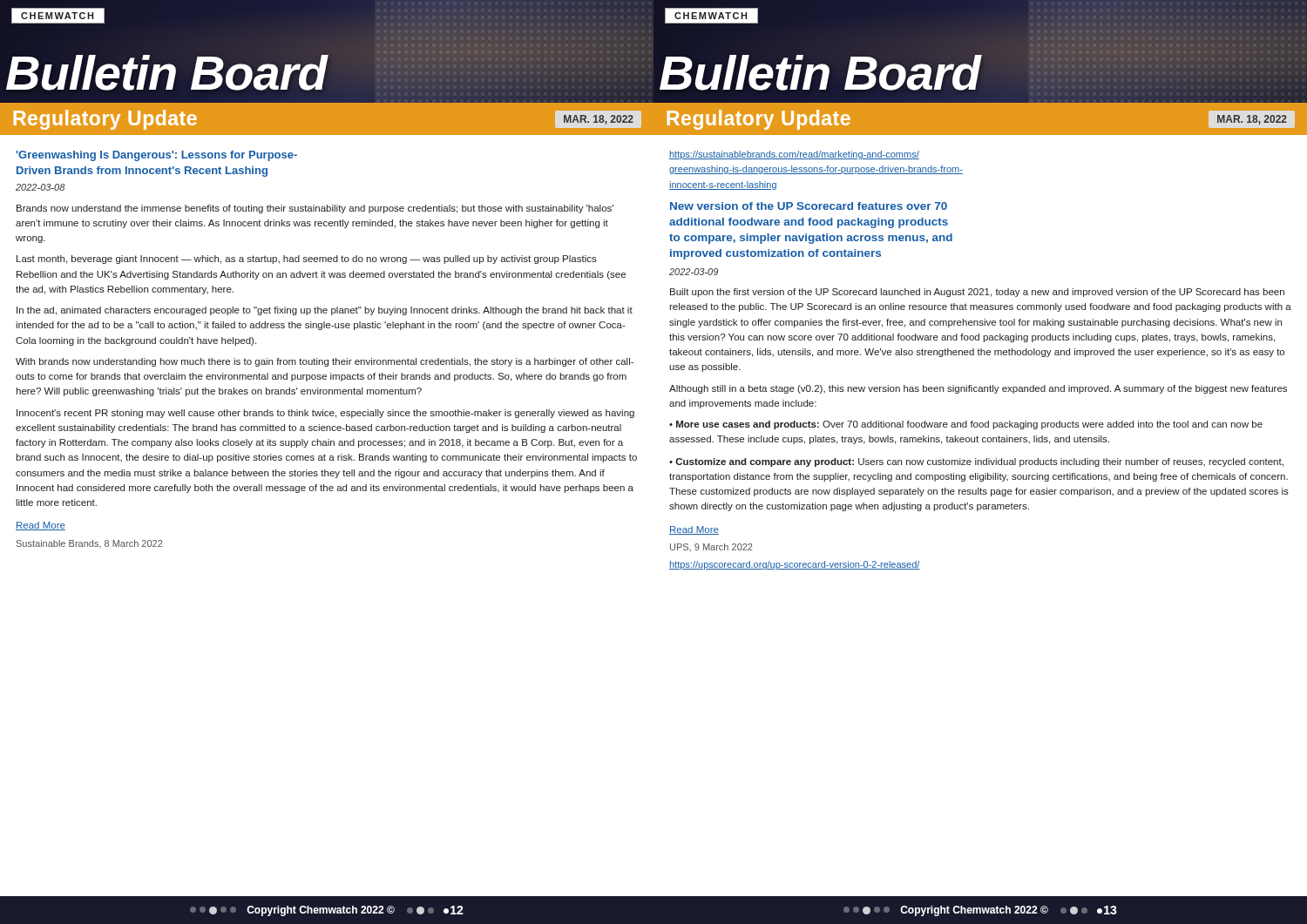Click on the text block starting "Last month, beverage giant Innocent —"
Viewport: 1307px width, 924px height.
click(321, 274)
